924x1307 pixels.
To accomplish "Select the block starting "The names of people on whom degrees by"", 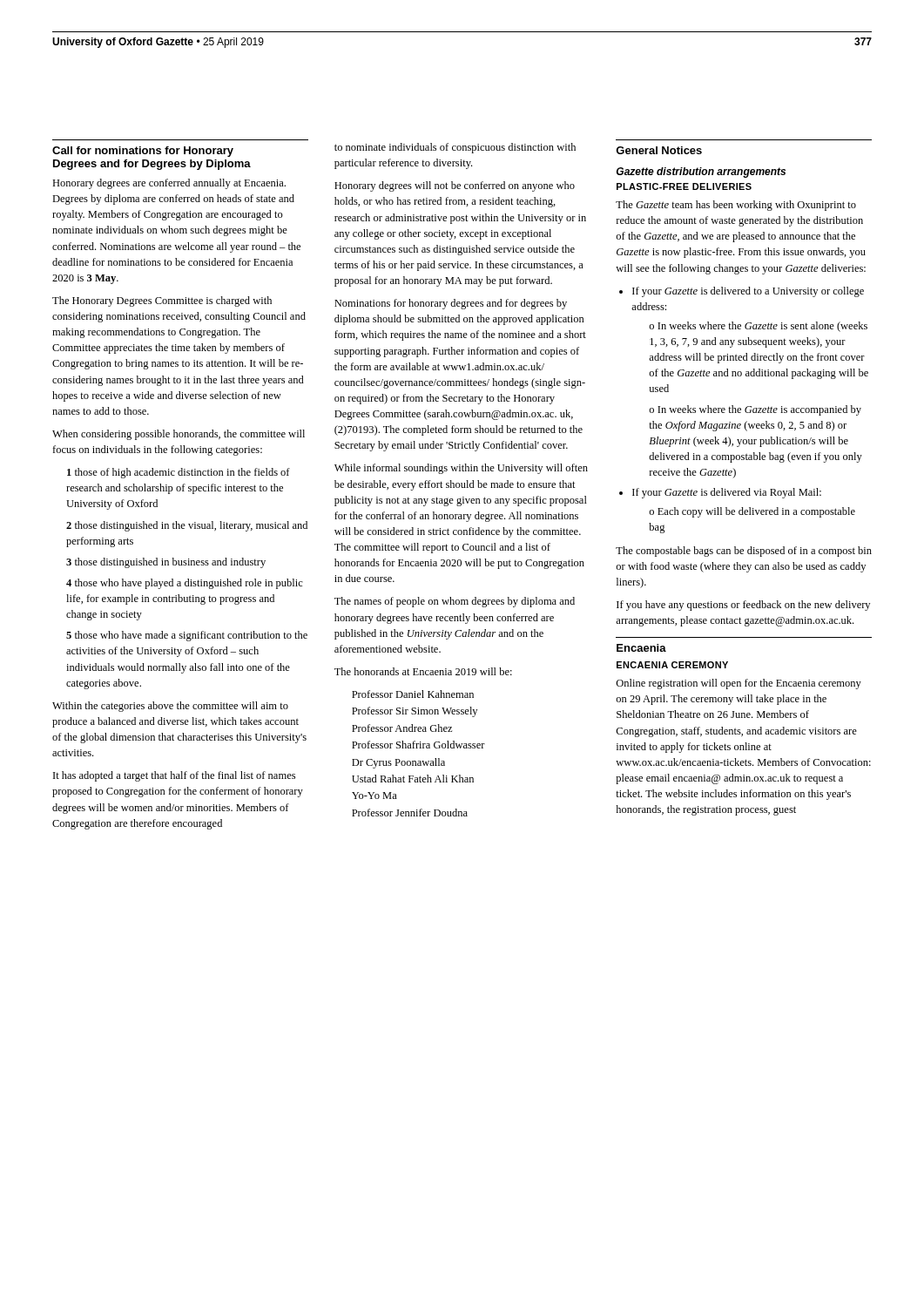I will [462, 625].
